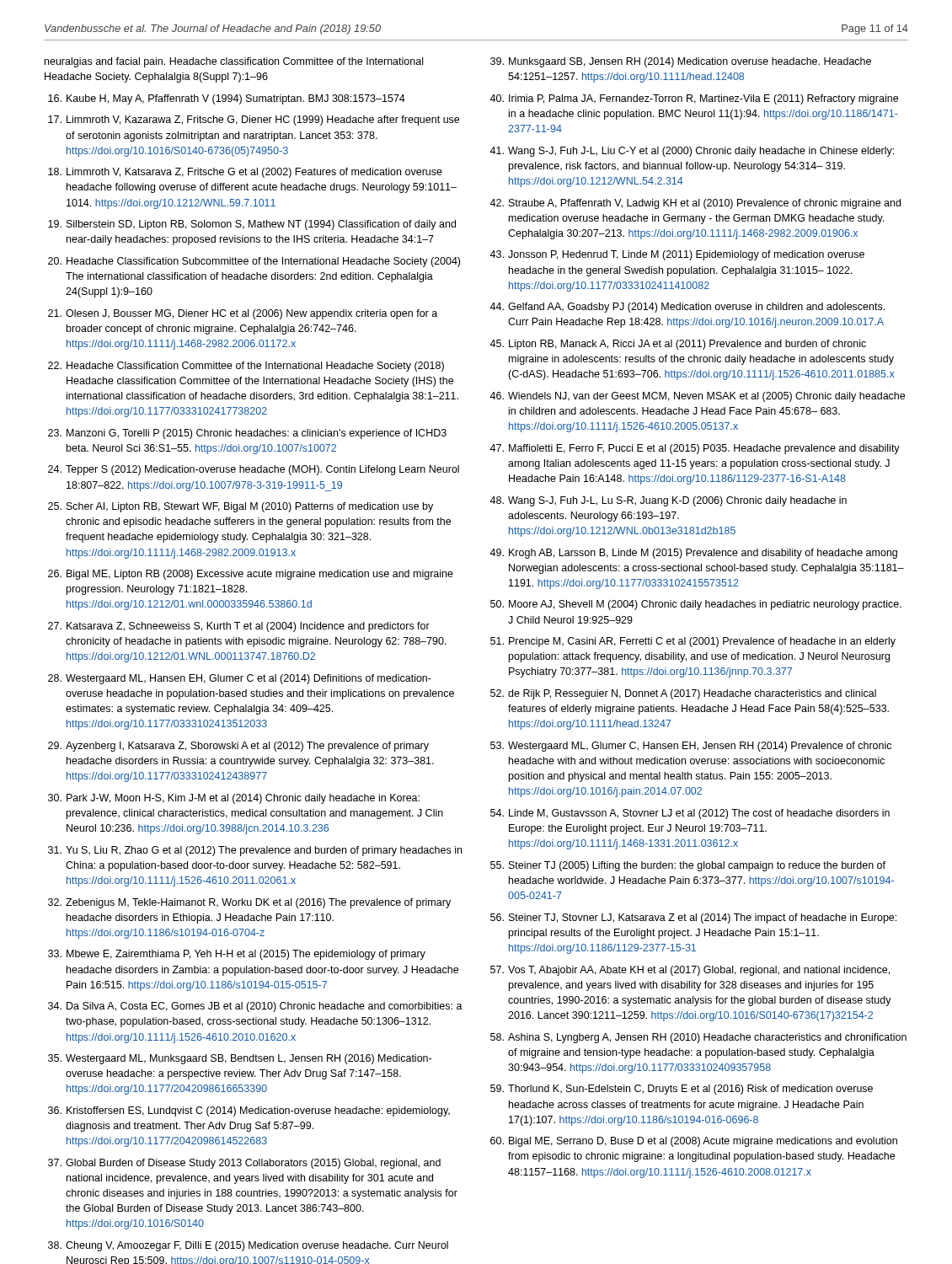Find the list item with the text "29. Ayzenberg I, Katsarava Z, Sborowski A et"
Screen dimensions: 1264x952
255,761
